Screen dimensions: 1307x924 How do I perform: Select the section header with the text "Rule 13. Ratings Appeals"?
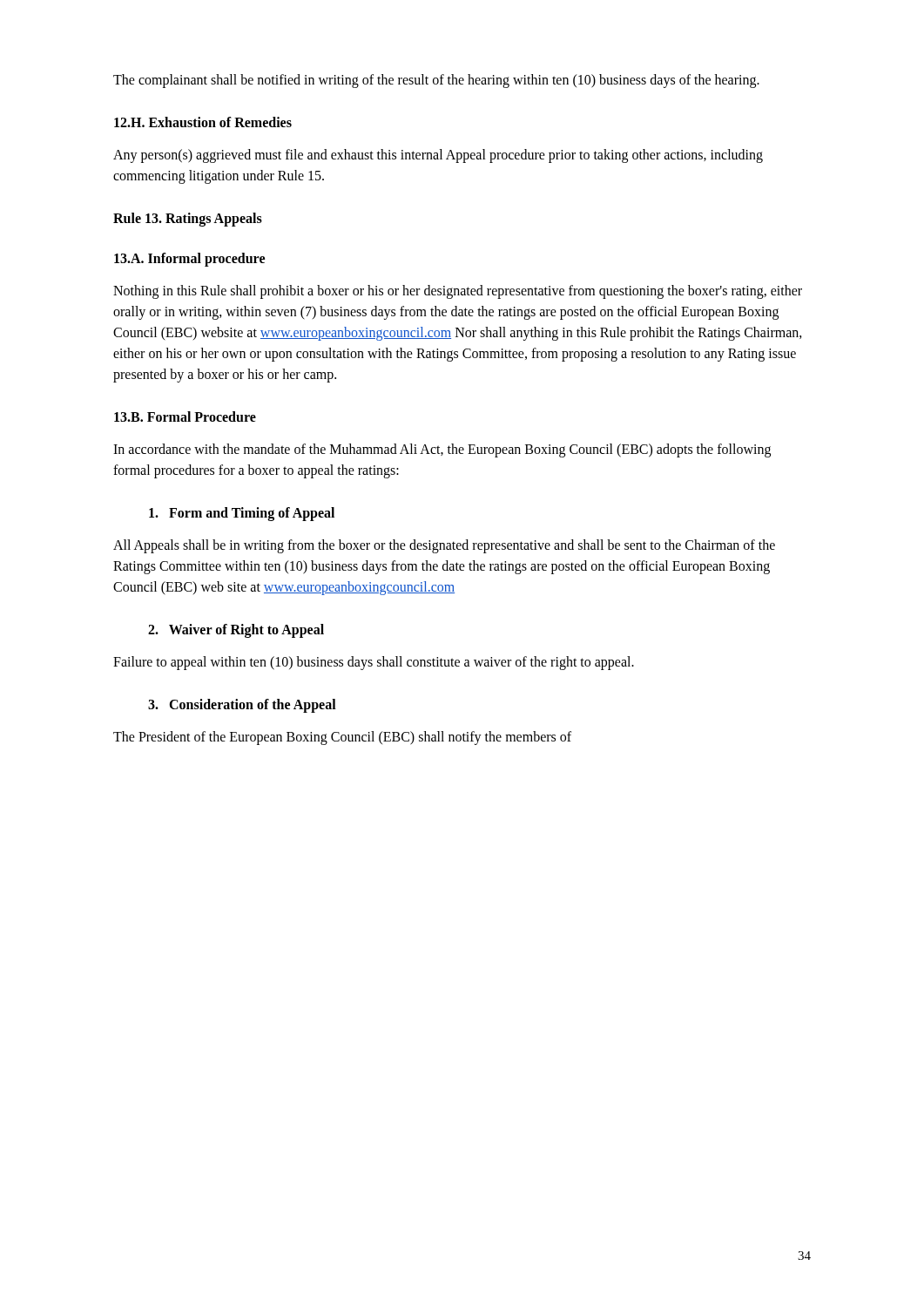(188, 218)
